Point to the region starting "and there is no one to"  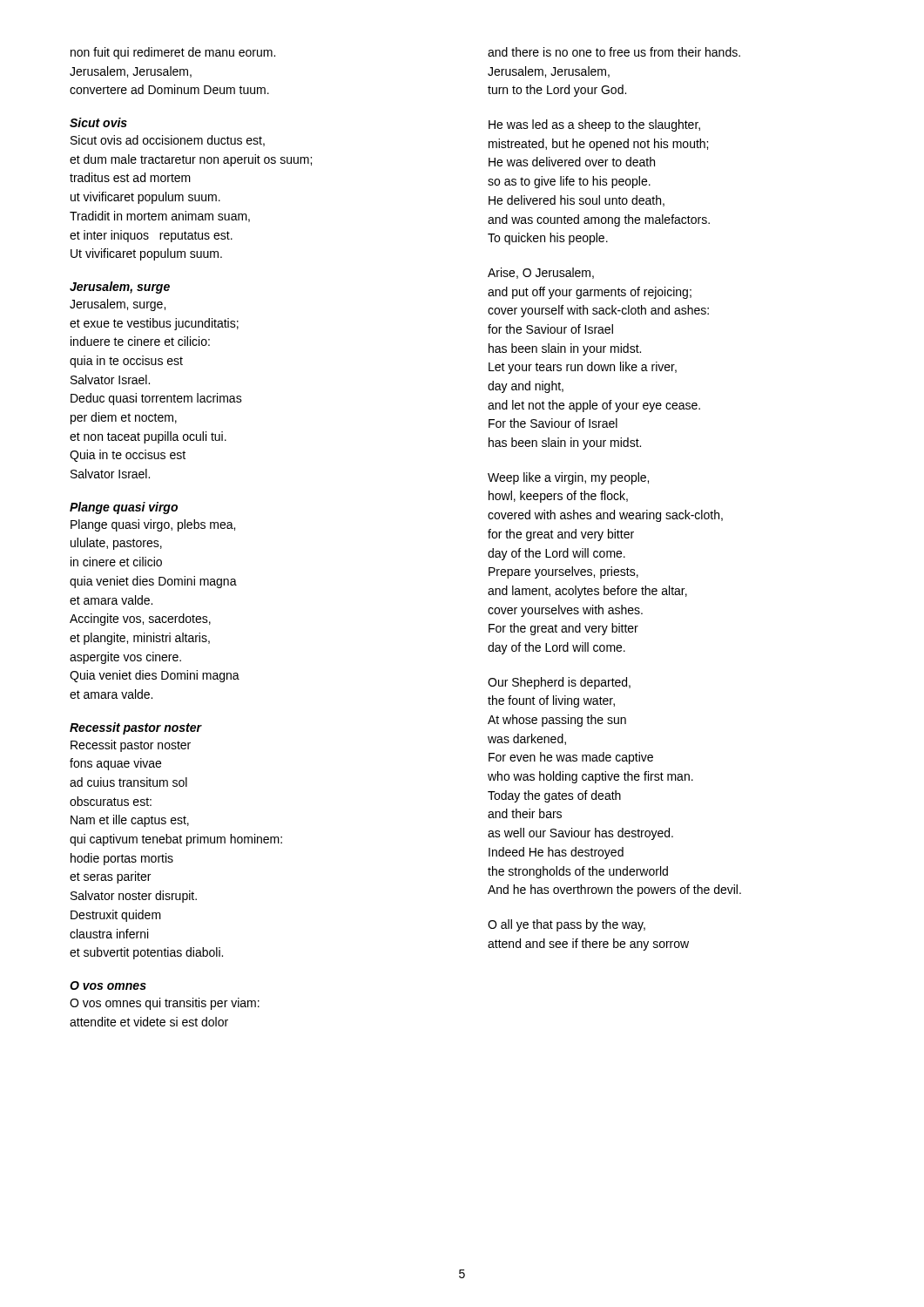[x=614, y=52]
